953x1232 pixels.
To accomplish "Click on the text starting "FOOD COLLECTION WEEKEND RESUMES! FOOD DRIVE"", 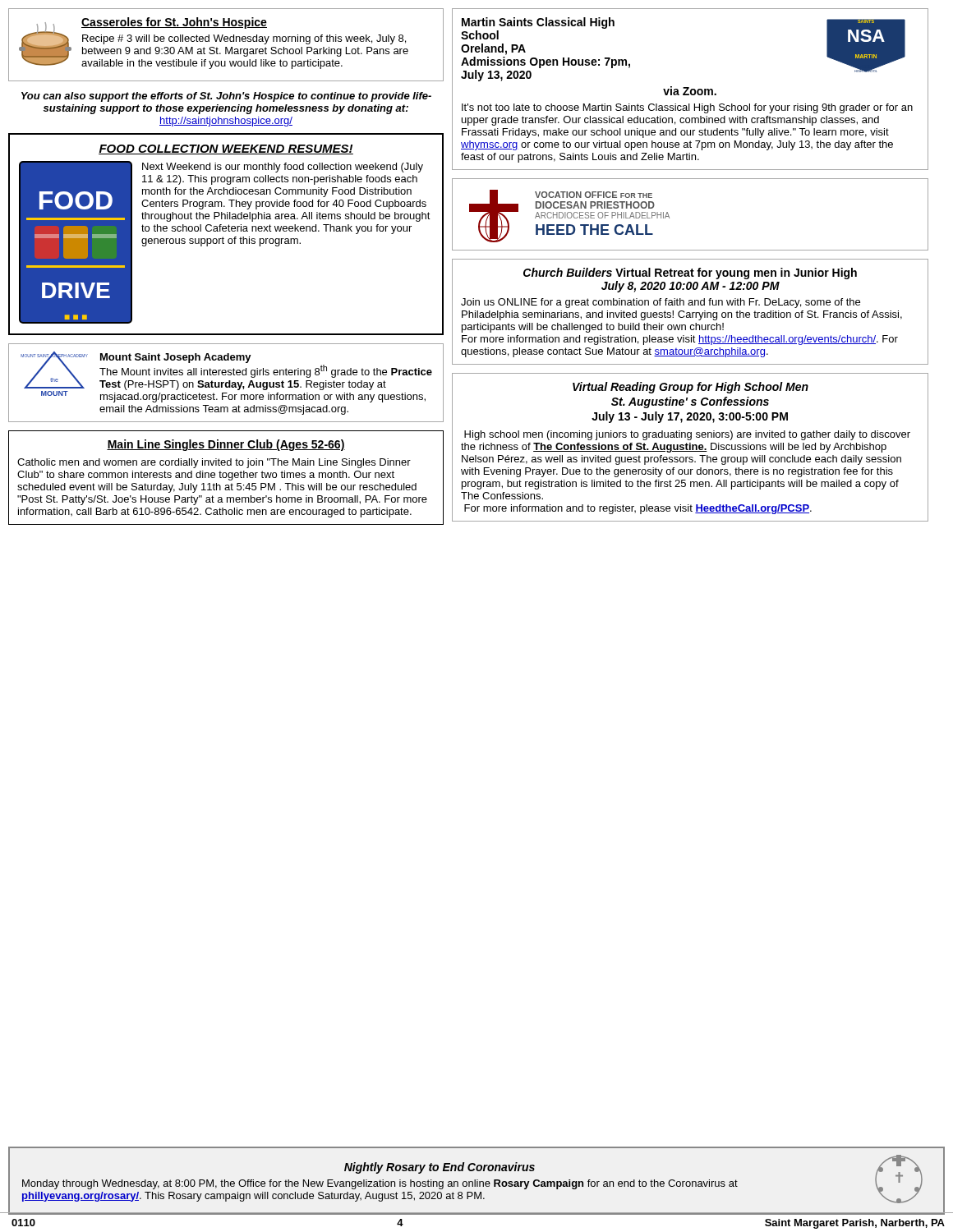I will (226, 234).
